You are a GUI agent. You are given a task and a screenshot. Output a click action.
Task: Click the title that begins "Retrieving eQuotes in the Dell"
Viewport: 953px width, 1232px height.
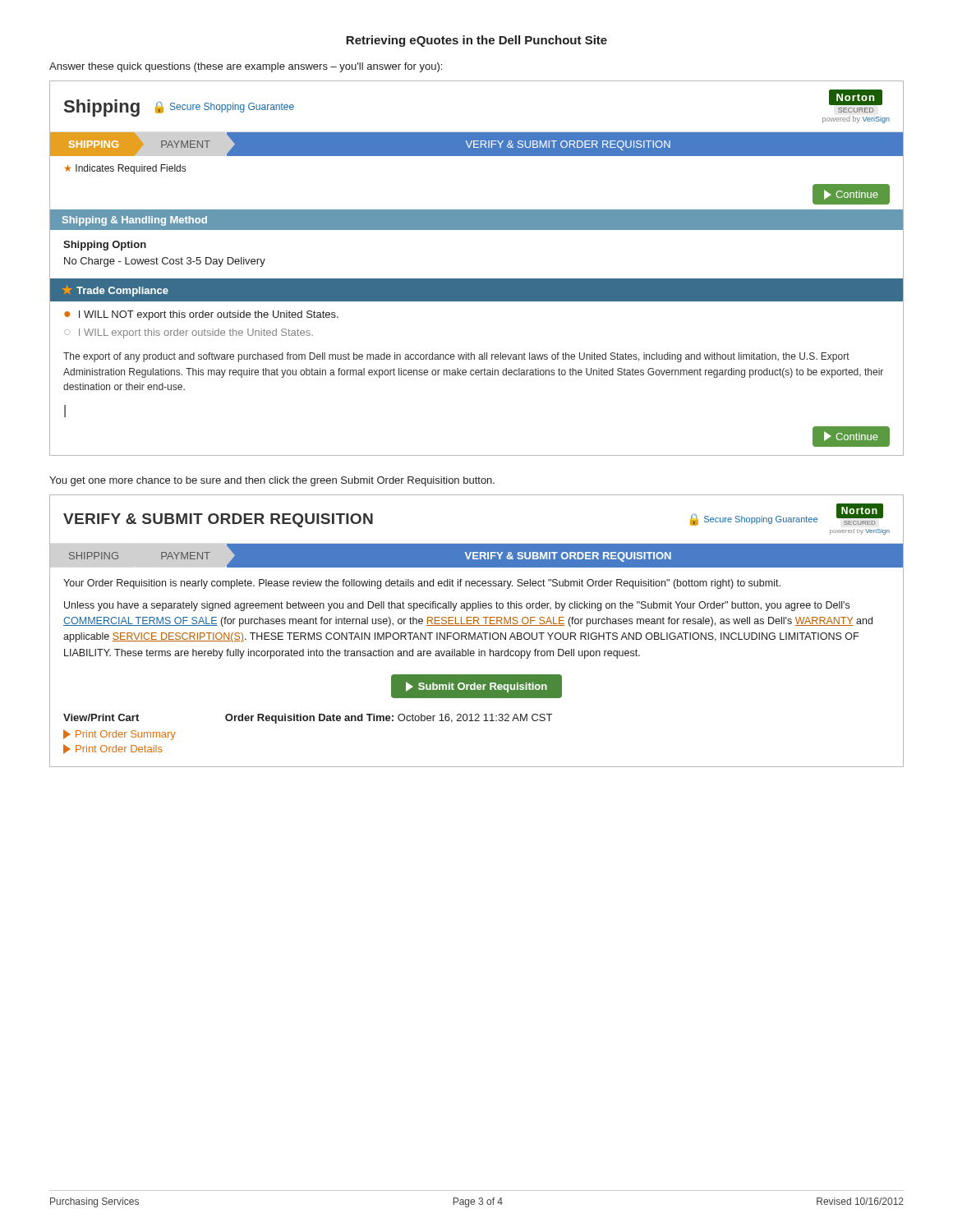[476, 40]
